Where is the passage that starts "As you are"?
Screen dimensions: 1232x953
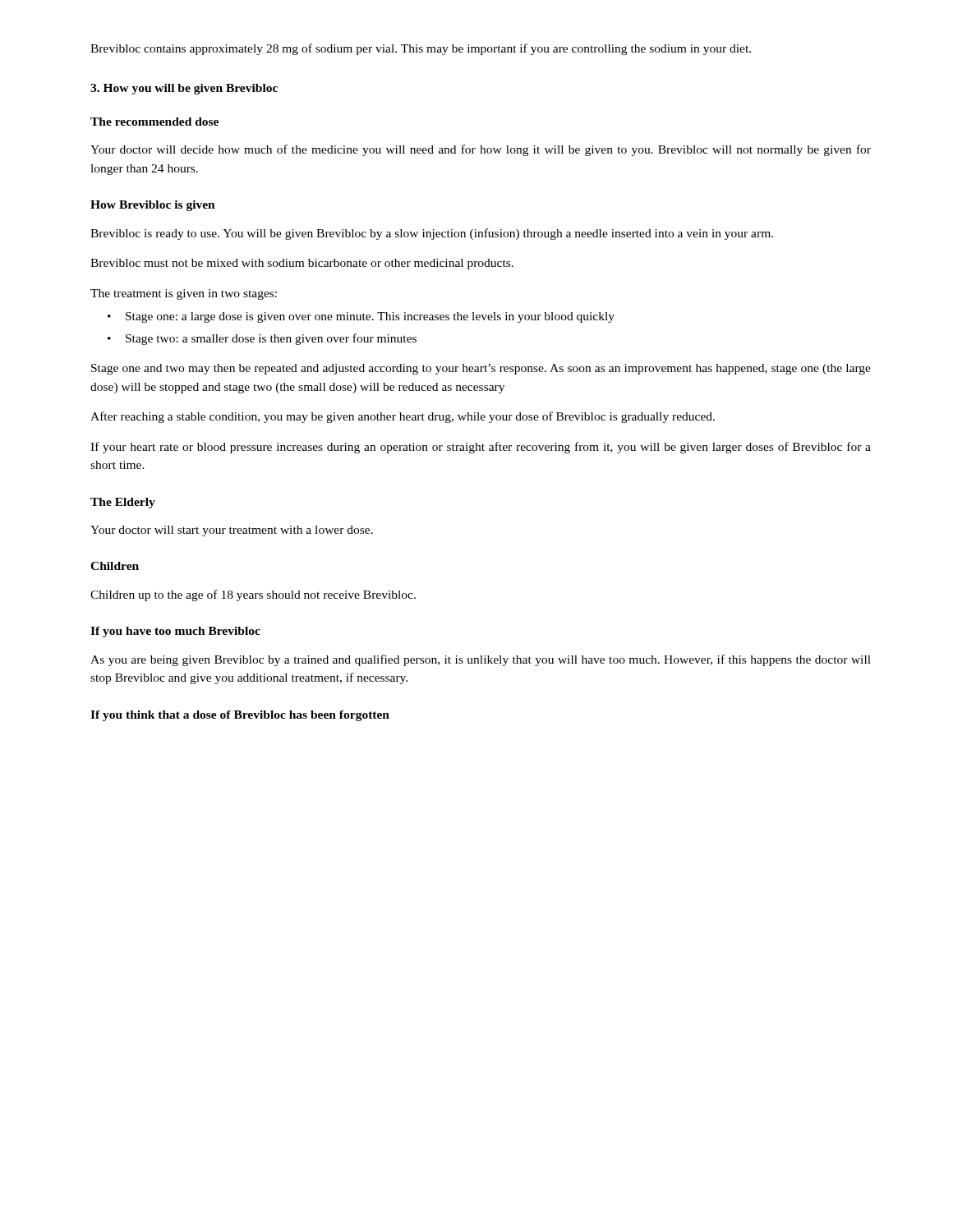[481, 668]
